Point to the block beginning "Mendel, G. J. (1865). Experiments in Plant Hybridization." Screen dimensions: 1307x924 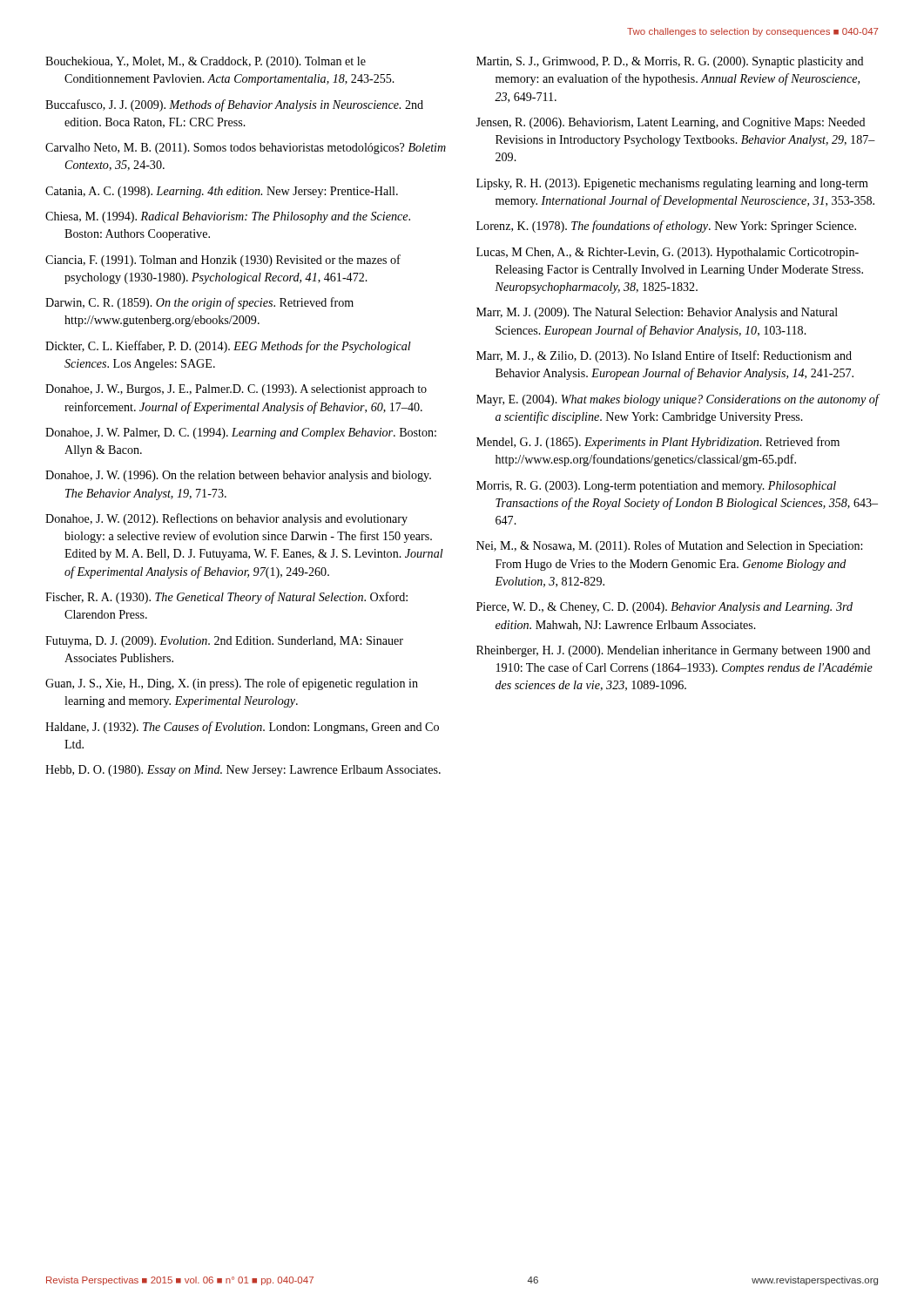tap(658, 451)
